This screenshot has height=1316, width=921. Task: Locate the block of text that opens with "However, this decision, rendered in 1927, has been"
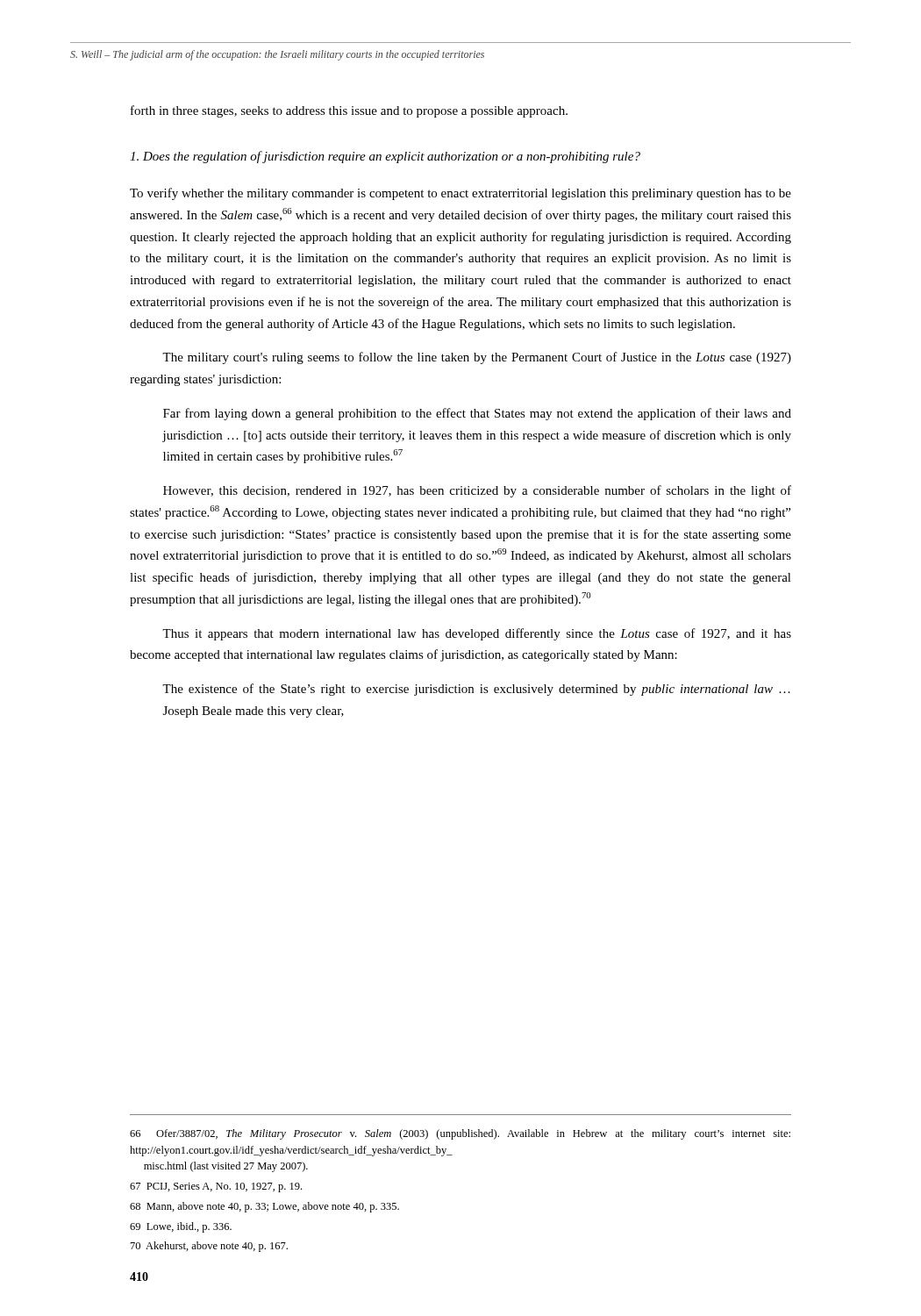tap(460, 545)
